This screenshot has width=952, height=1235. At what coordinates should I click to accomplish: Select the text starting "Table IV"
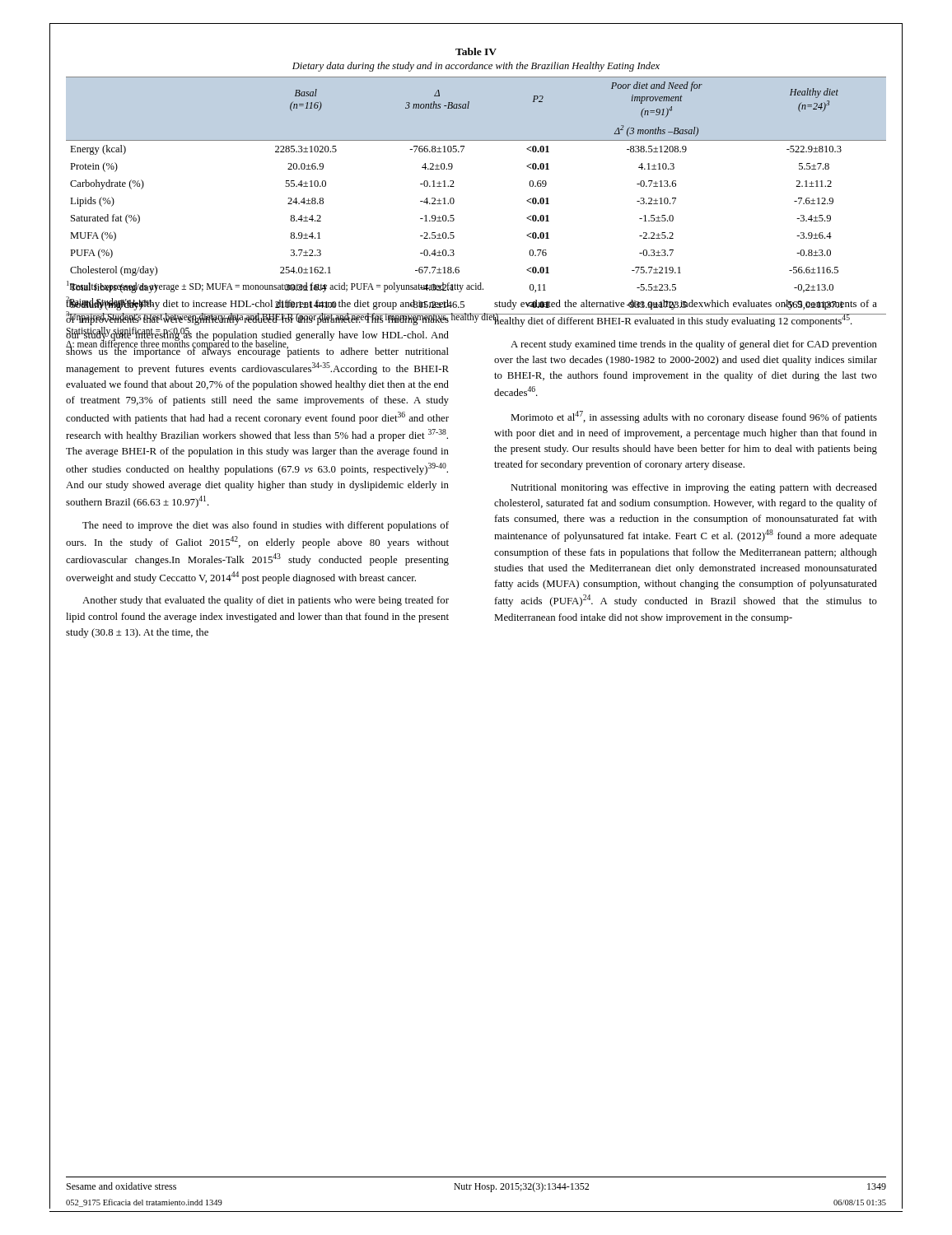click(x=476, y=51)
